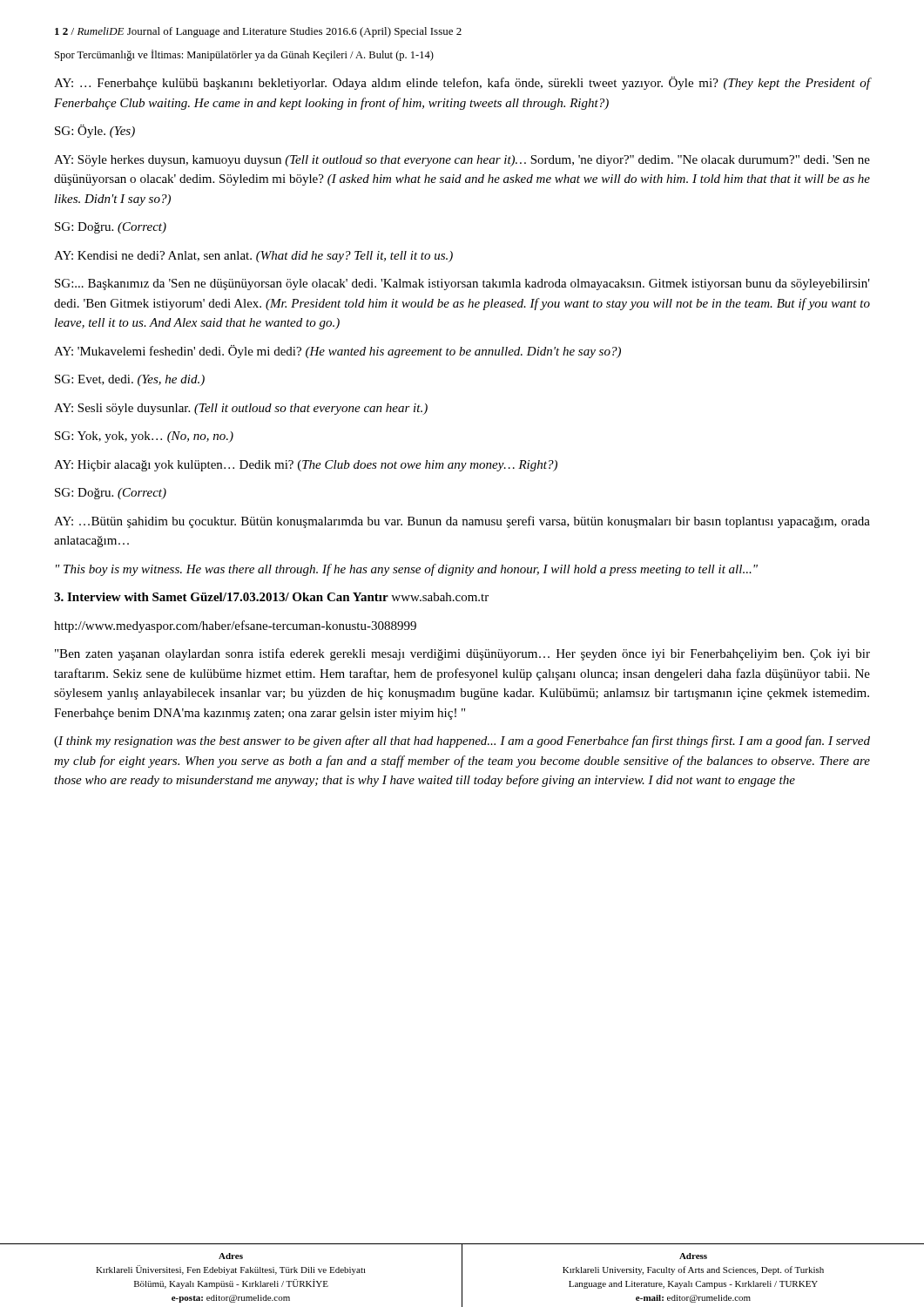Select the text block starting "Spor Tercümanlığı ve İltimas: Manipülatörler ya da"

coord(244,55)
